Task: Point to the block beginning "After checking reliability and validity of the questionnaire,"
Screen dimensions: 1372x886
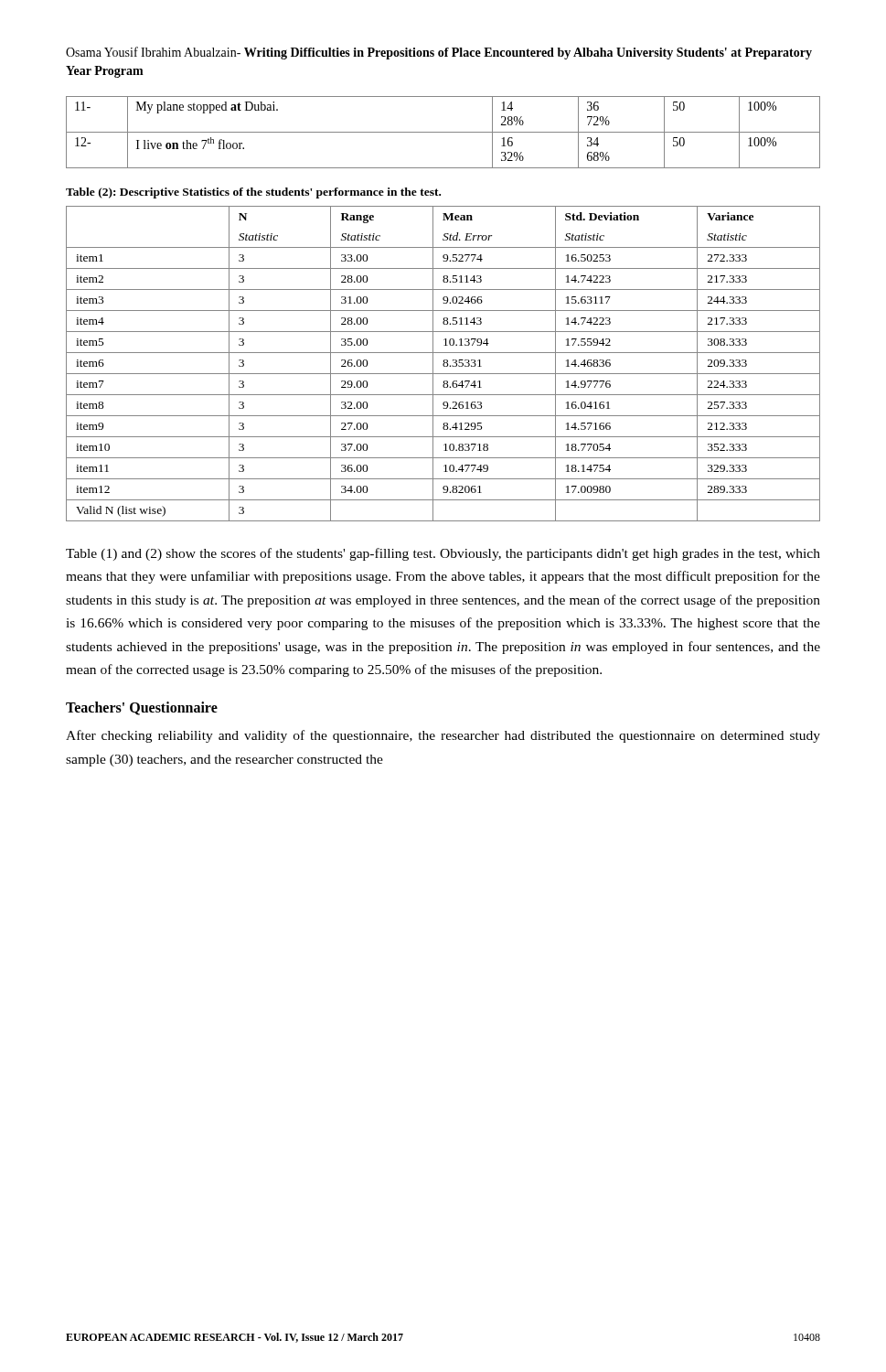Action: [x=443, y=747]
